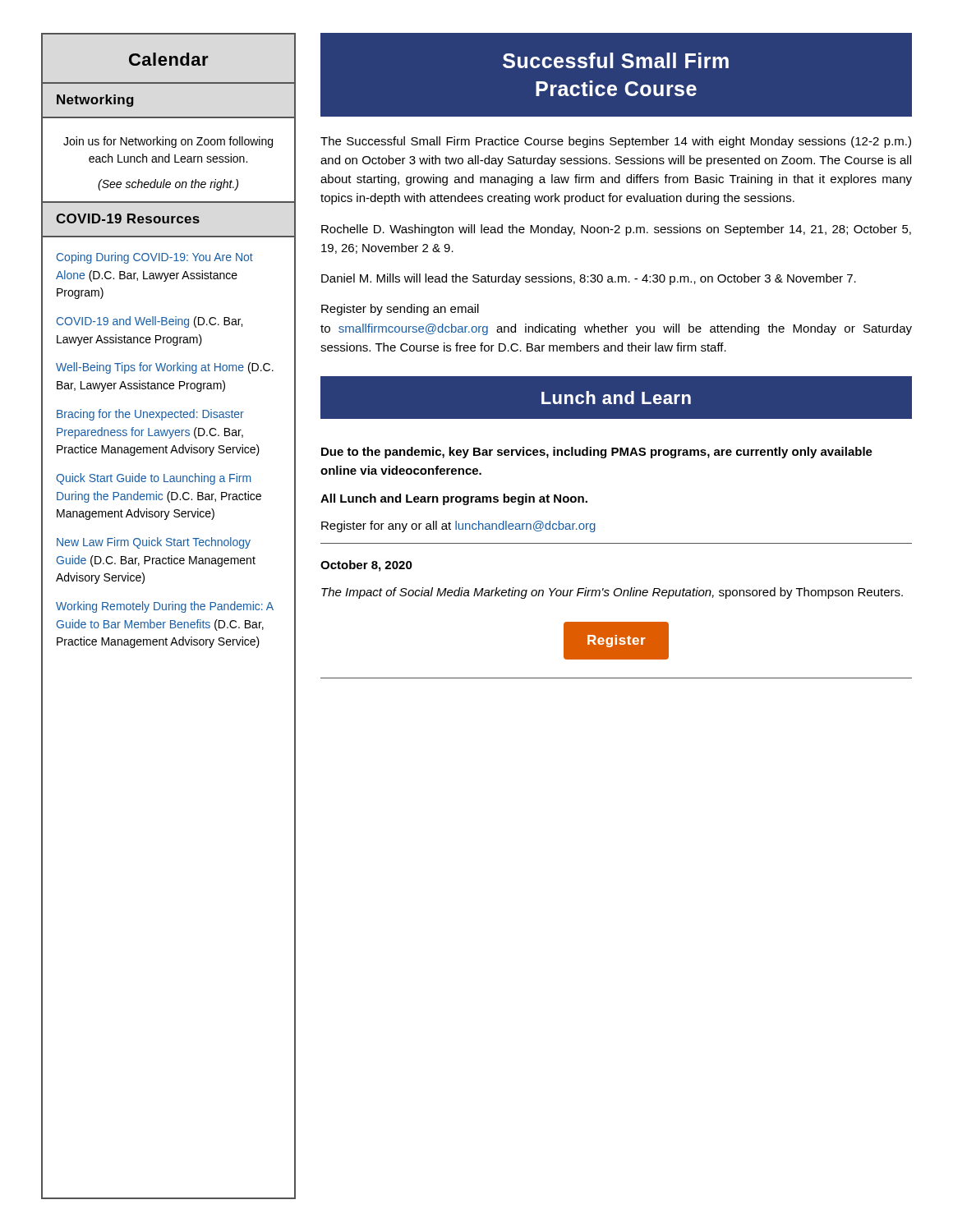Select the text starting "Register for any or all at"
Viewport: 953px width, 1232px height.
tap(458, 526)
